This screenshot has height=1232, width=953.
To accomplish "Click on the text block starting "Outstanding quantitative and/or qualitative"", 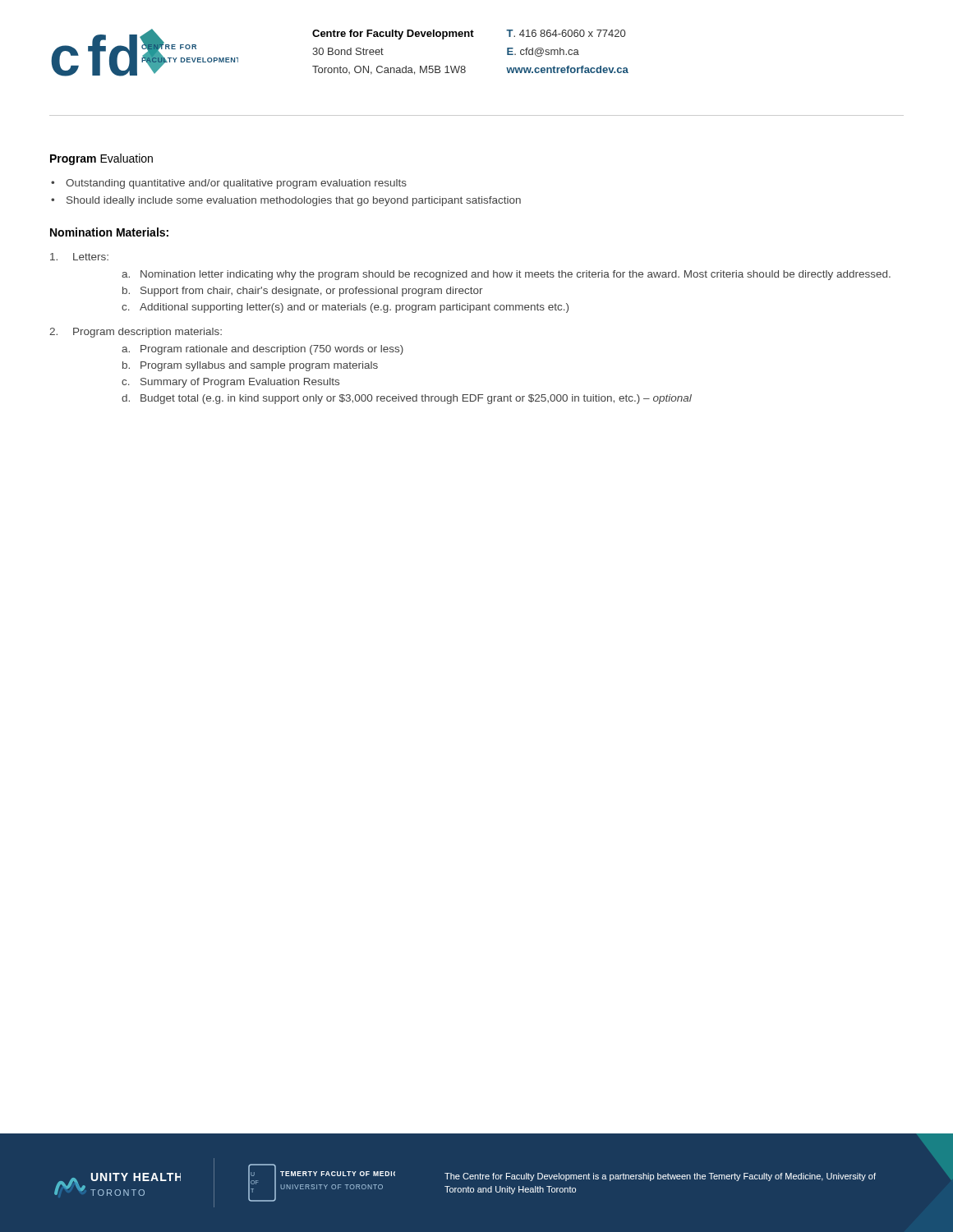I will point(236,183).
